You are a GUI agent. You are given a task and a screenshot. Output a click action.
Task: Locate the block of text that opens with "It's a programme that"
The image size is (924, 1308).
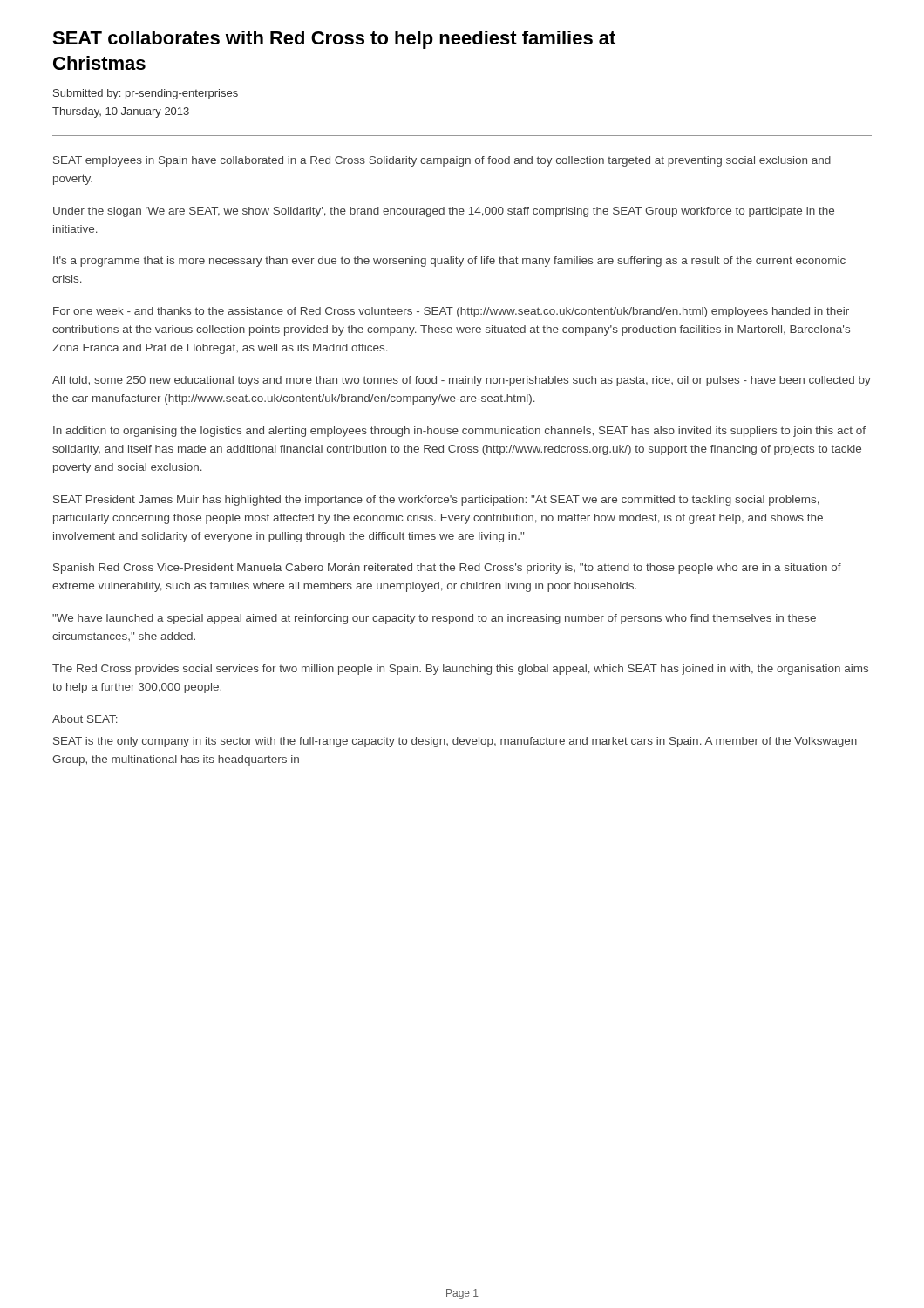[449, 270]
